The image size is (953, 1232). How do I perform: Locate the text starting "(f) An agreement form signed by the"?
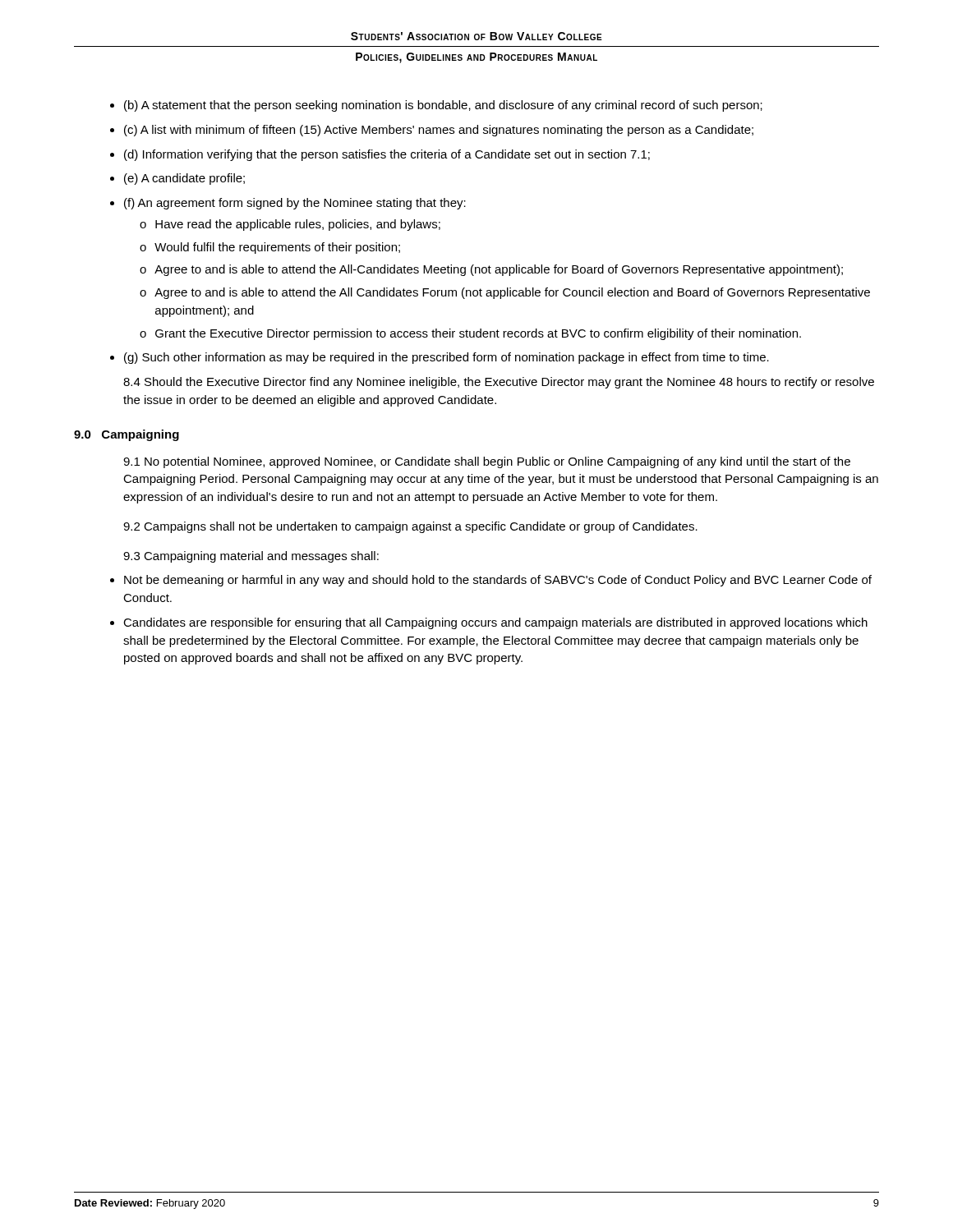pyautogui.click(x=501, y=269)
